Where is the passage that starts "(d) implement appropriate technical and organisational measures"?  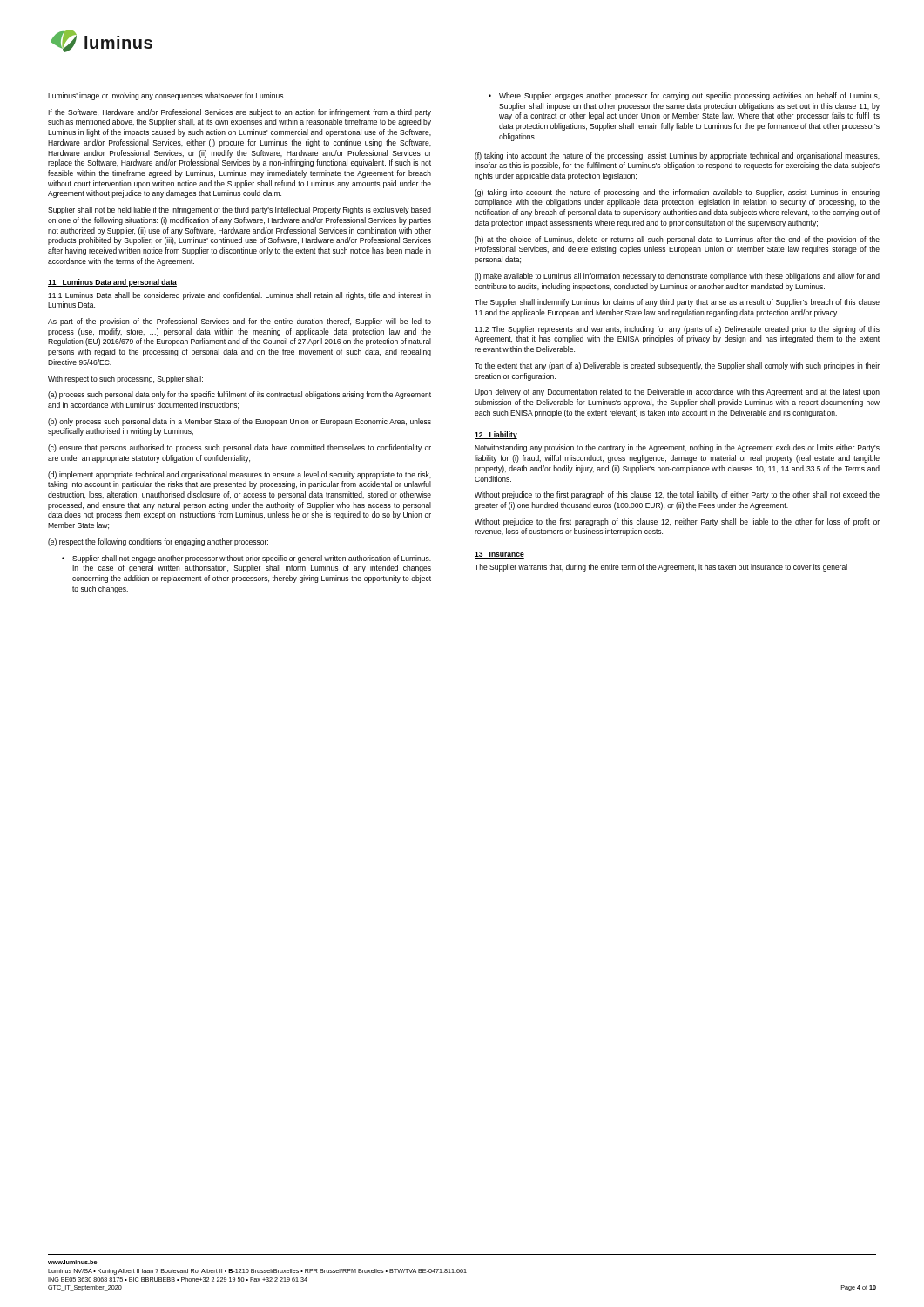pos(239,500)
